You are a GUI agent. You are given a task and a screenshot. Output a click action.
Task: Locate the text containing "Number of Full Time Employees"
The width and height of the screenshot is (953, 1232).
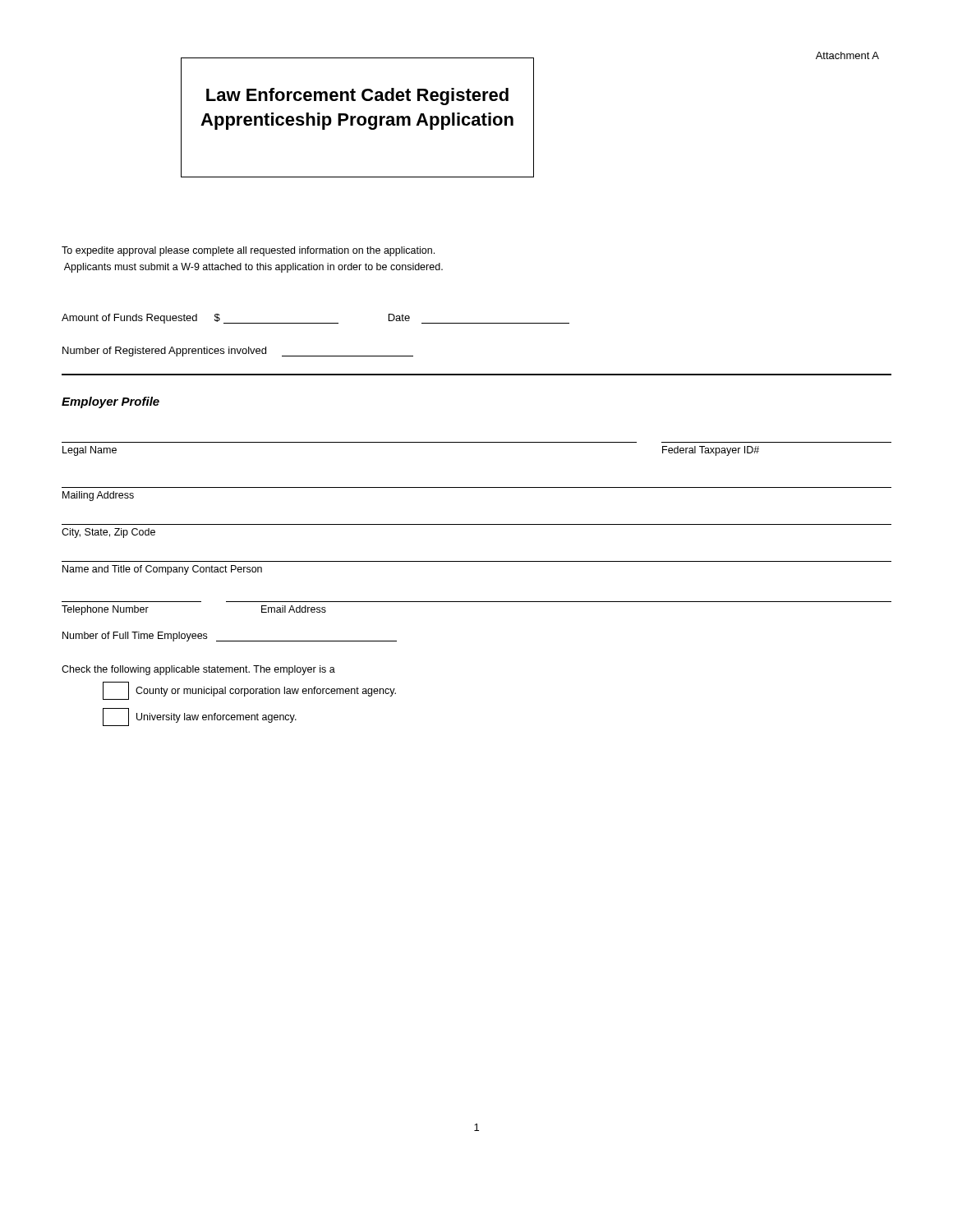[230, 637]
